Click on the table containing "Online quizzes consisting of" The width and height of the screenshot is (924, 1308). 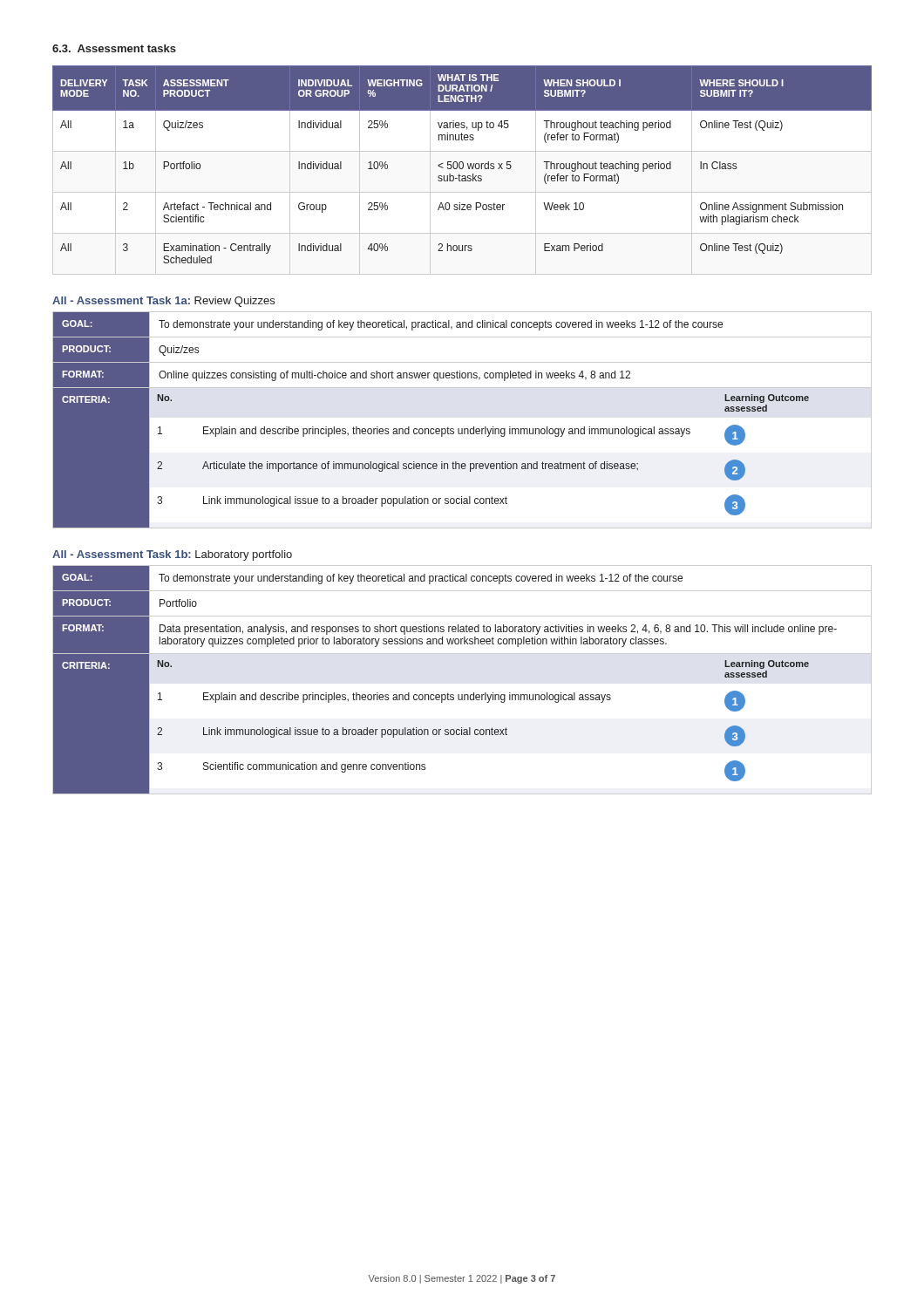462,420
